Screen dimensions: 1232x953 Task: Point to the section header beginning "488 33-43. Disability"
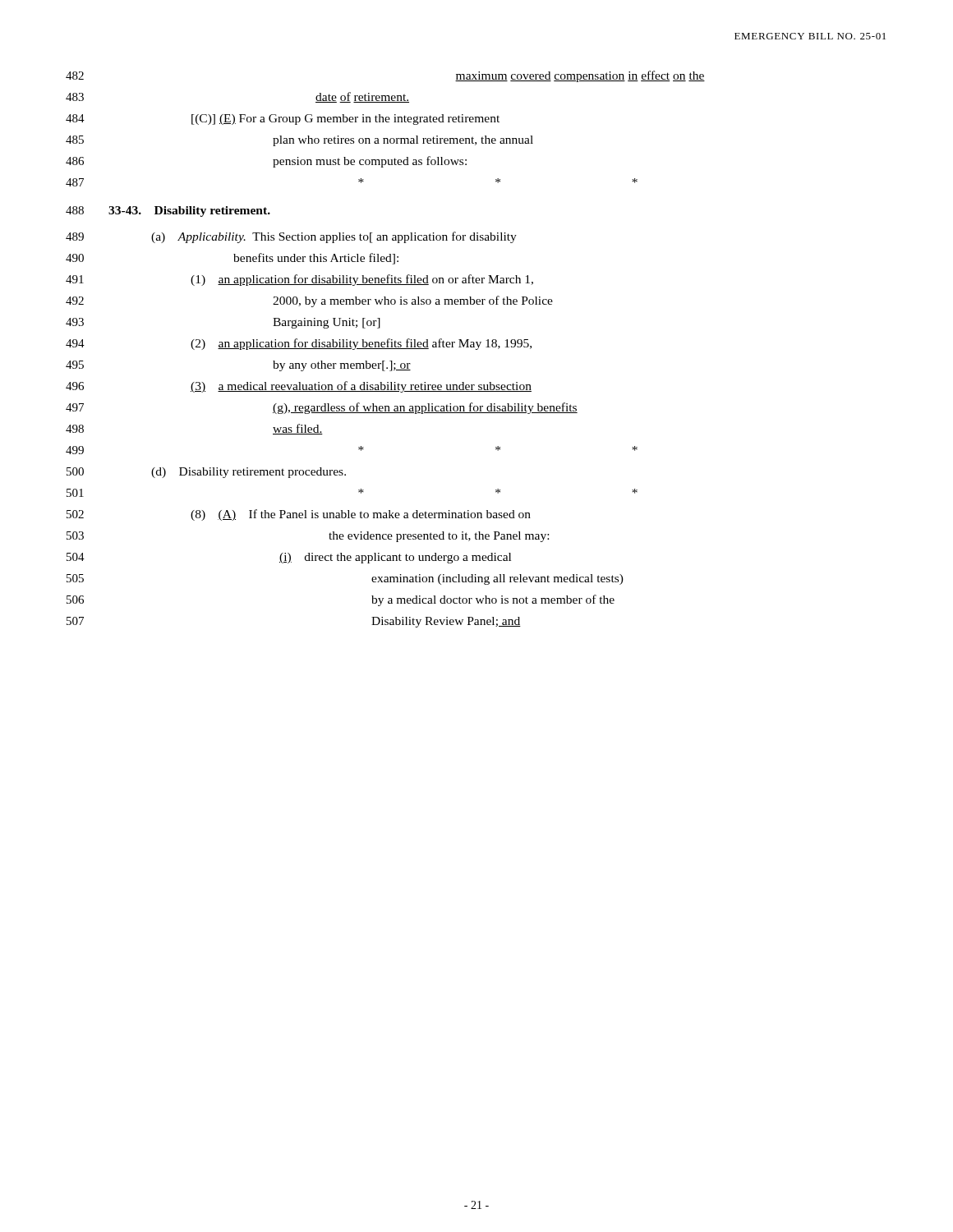[168, 211]
